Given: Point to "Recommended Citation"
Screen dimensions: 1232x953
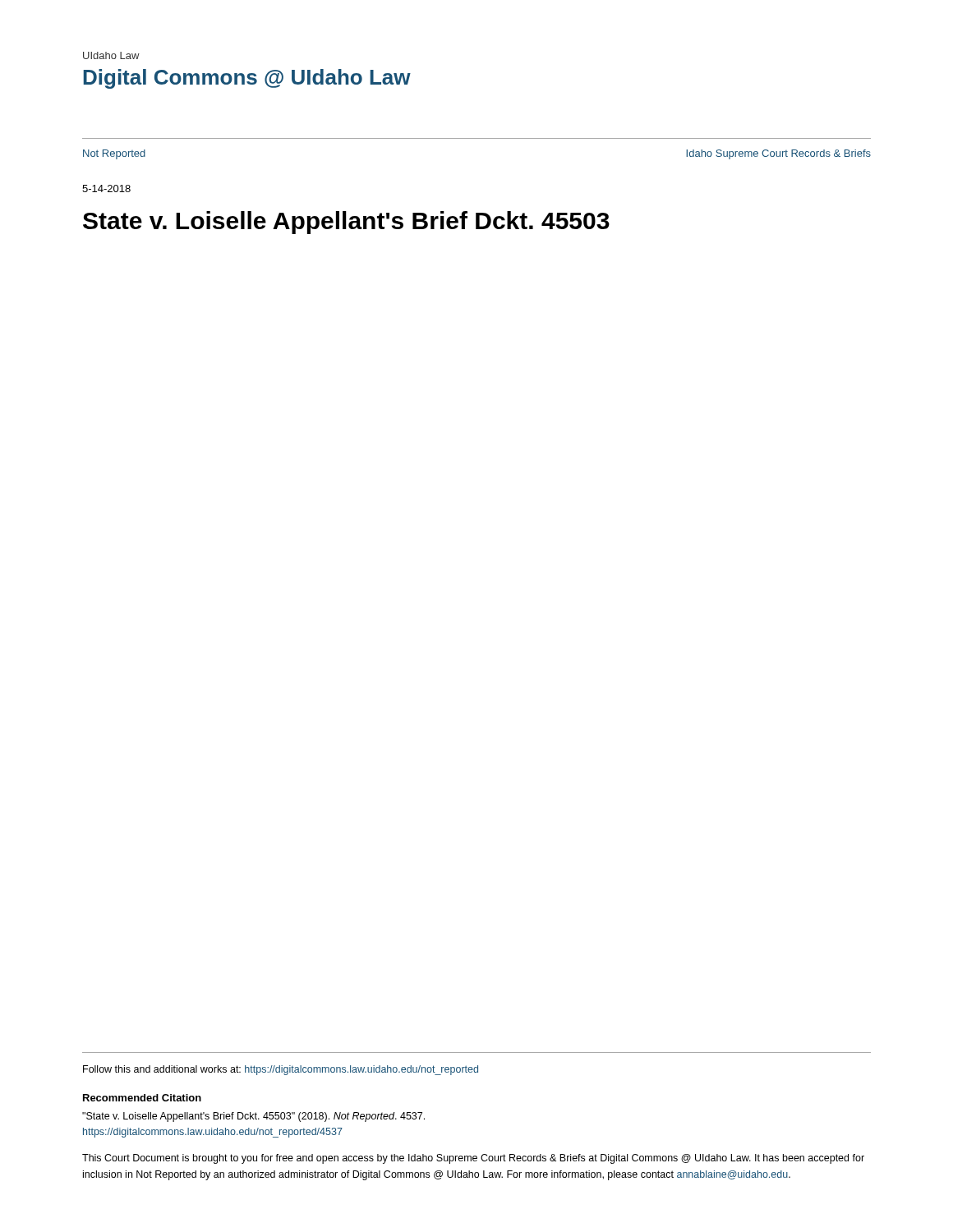Looking at the screenshot, I should click(x=142, y=1097).
